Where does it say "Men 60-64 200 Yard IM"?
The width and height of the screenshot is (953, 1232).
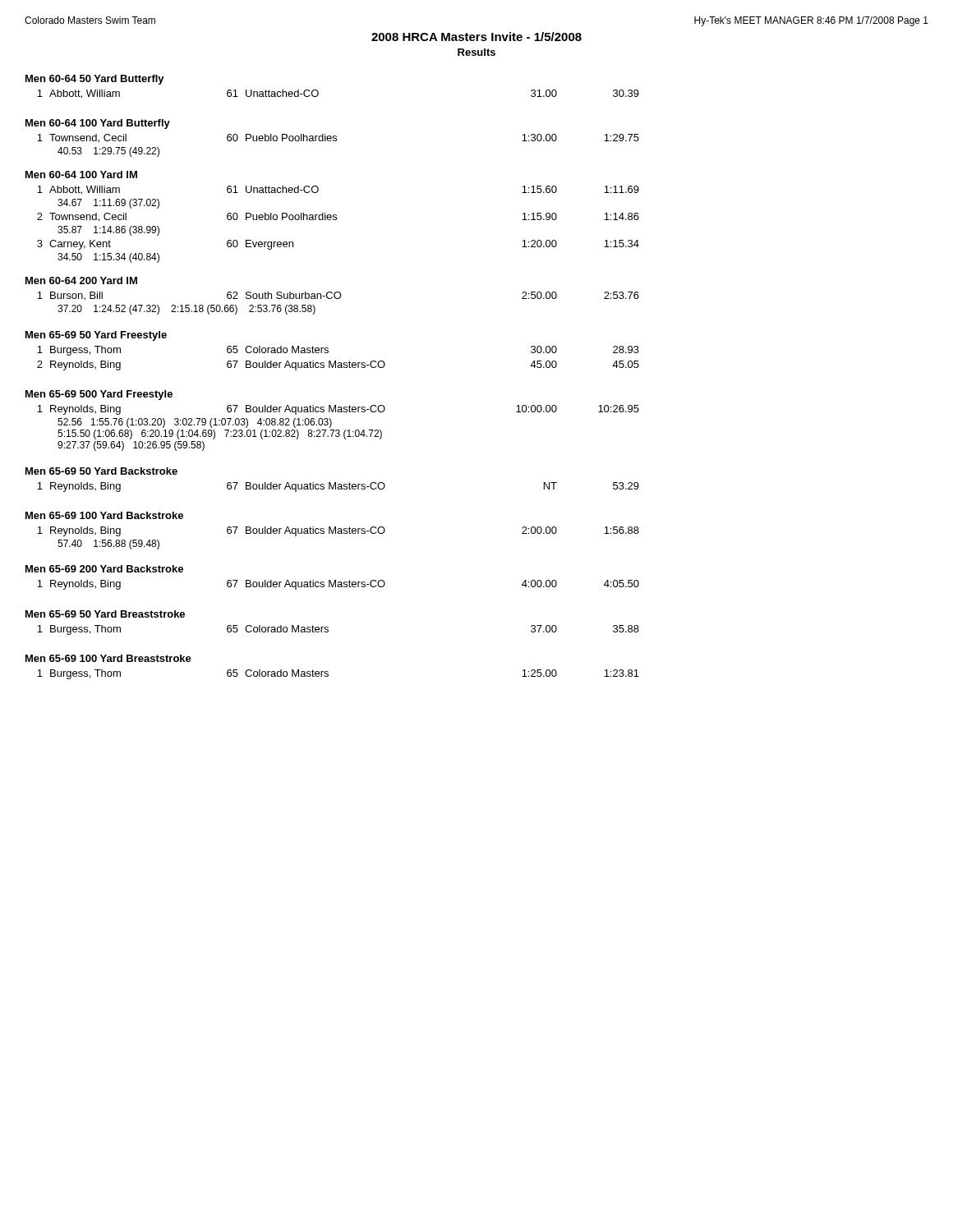(81, 281)
